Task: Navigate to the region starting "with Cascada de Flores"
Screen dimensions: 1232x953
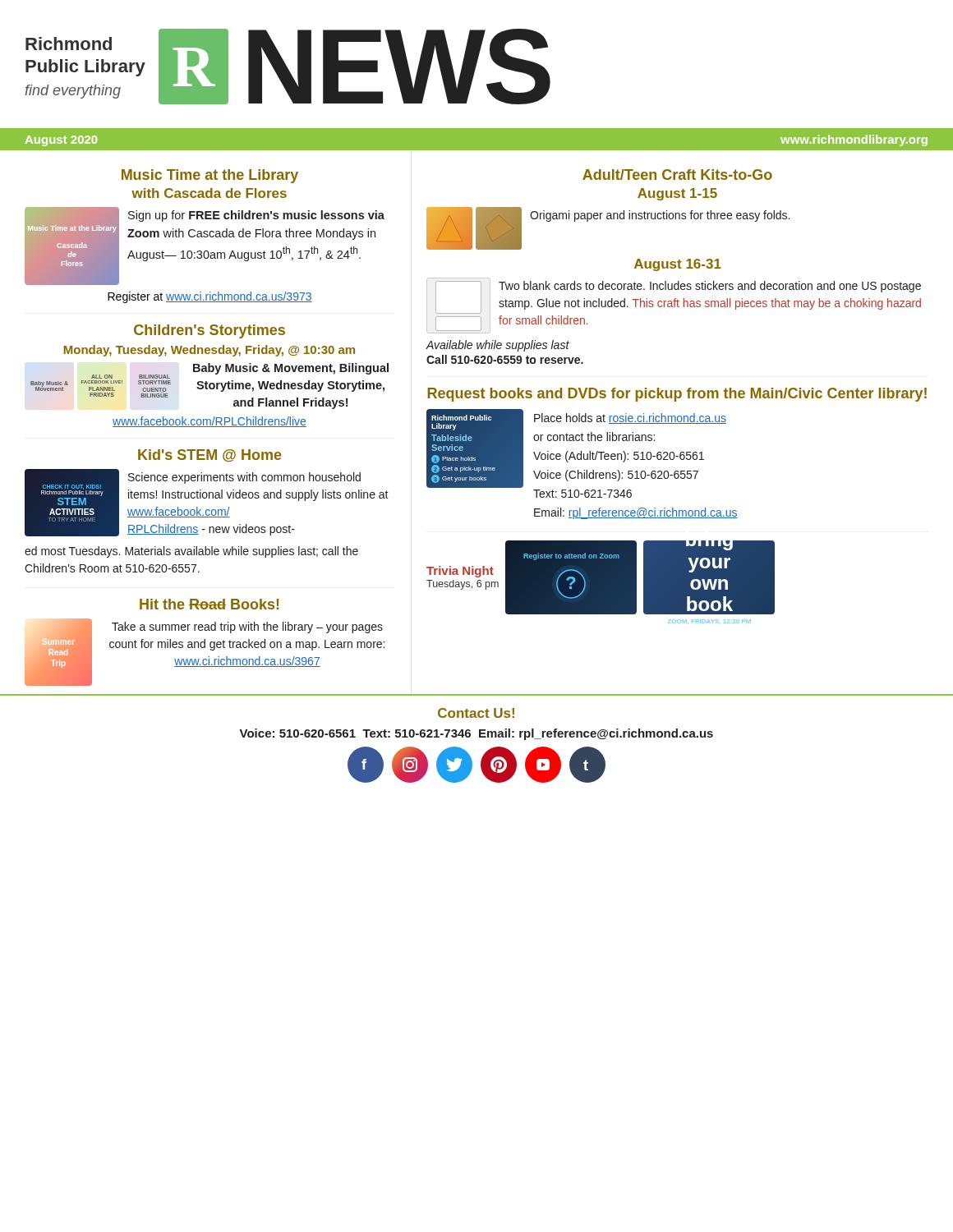Action: (210, 193)
